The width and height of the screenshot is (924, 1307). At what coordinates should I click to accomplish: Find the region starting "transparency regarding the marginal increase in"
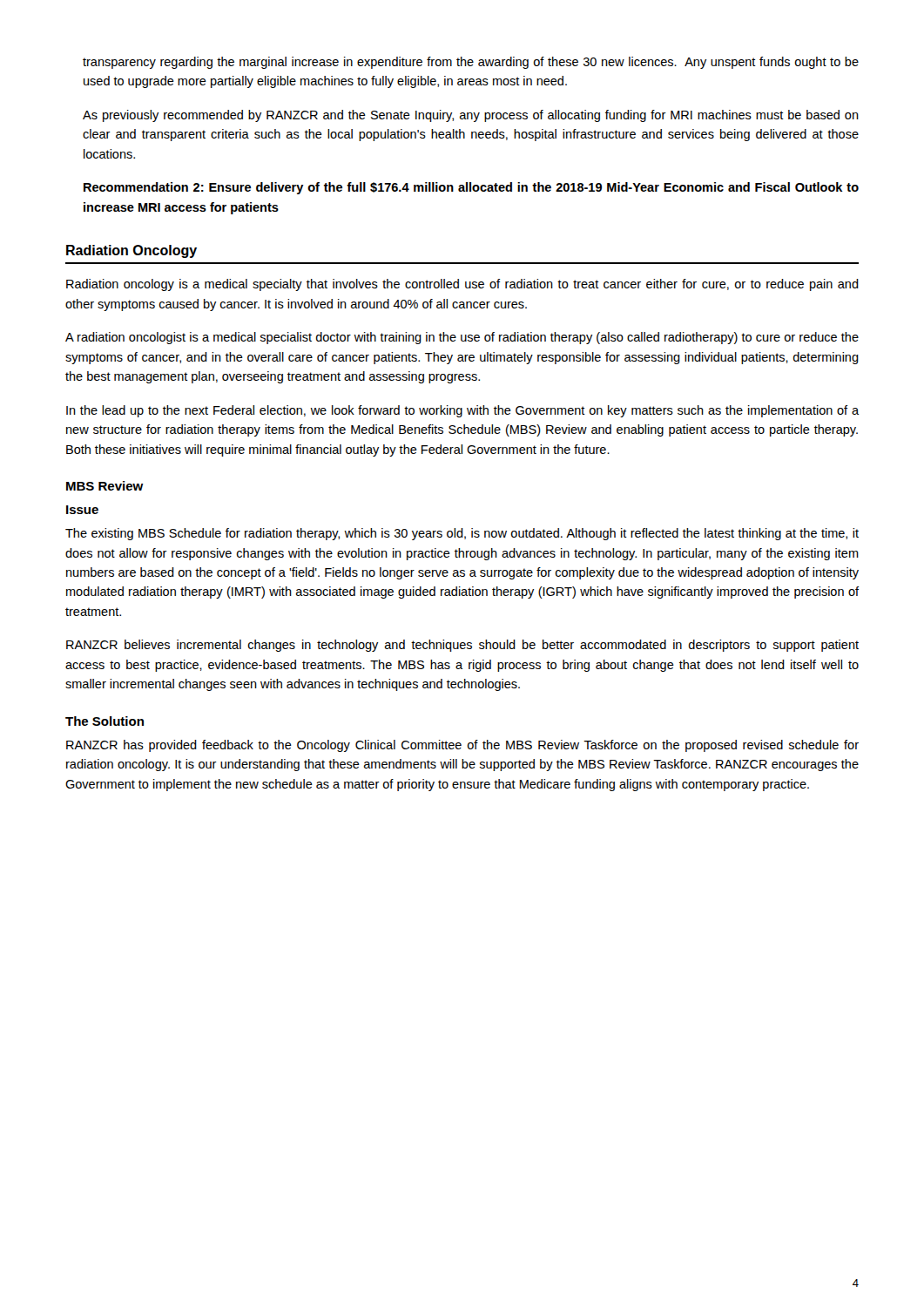coord(471,72)
